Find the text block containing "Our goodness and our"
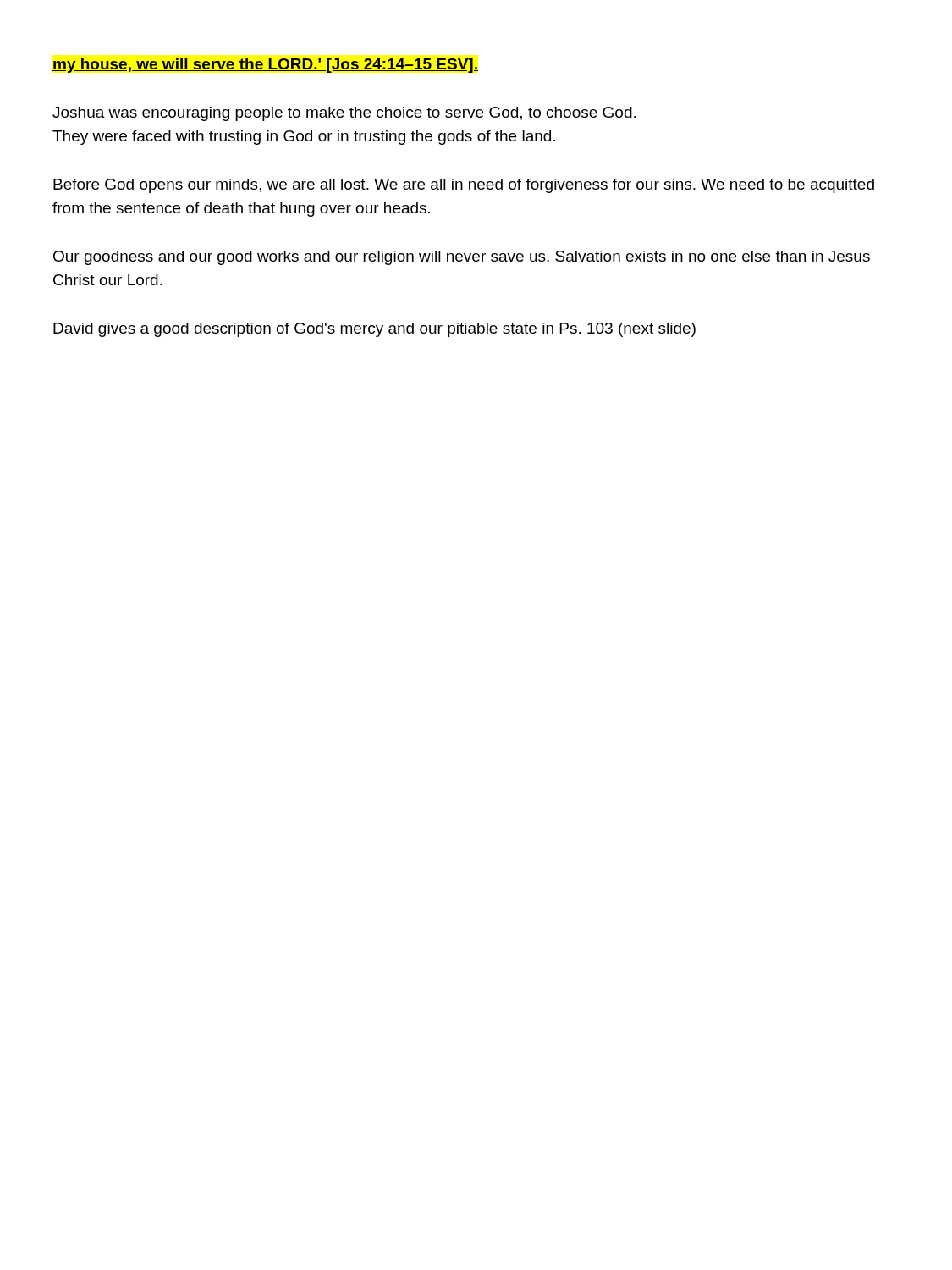The image size is (952, 1270). pyautogui.click(x=461, y=268)
